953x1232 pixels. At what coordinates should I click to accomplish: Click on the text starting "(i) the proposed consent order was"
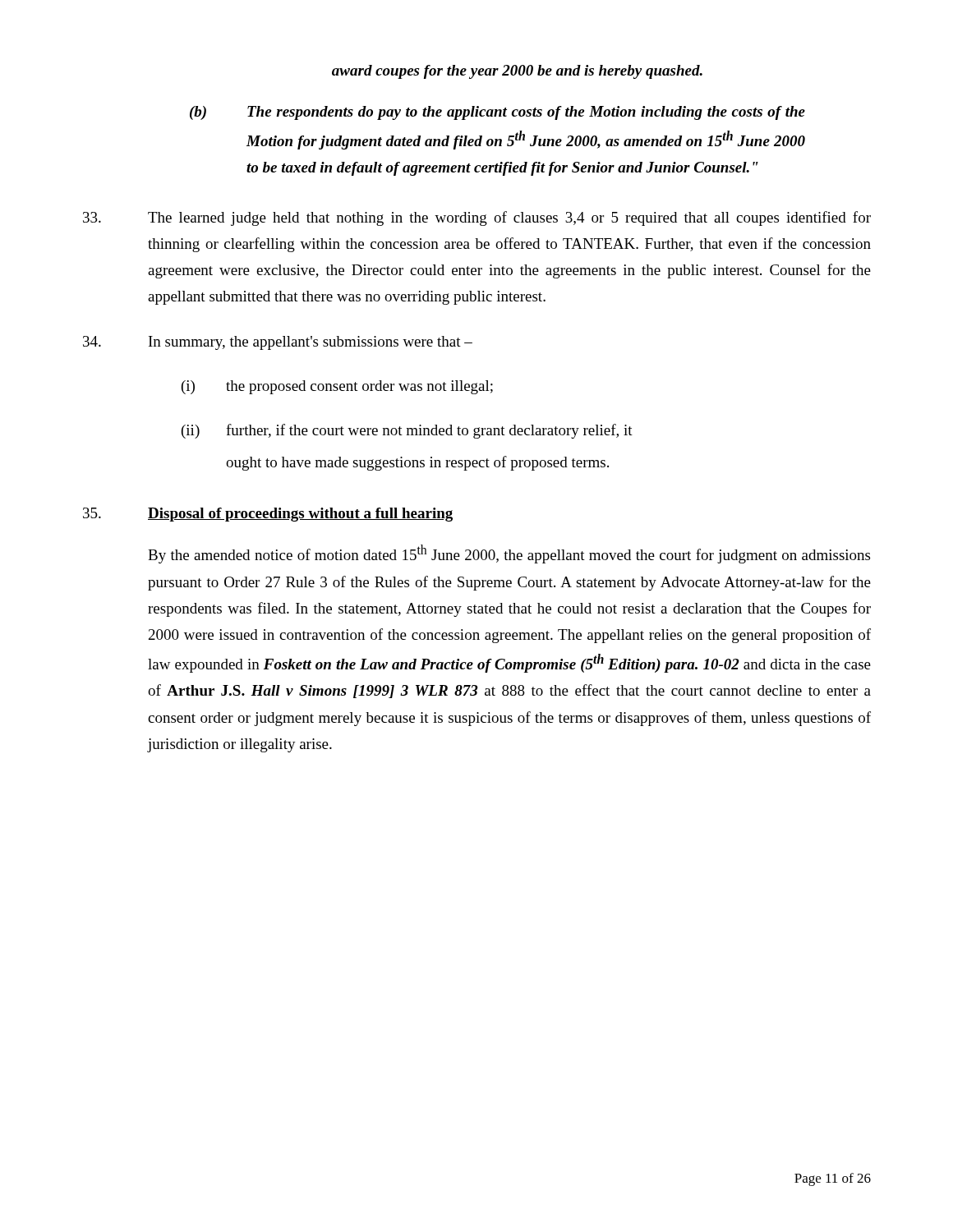click(501, 386)
